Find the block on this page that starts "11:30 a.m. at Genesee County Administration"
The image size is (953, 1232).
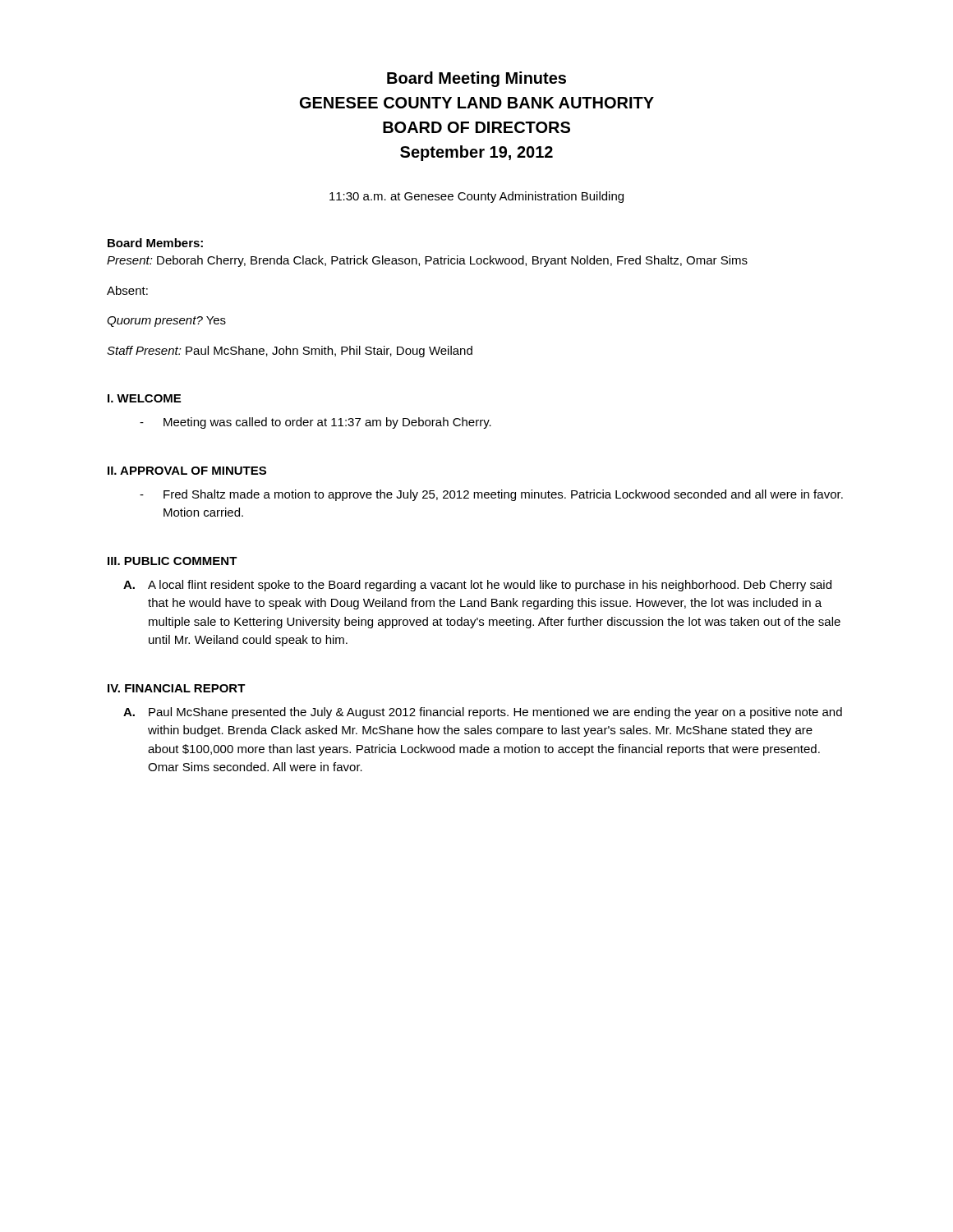tap(476, 196)
